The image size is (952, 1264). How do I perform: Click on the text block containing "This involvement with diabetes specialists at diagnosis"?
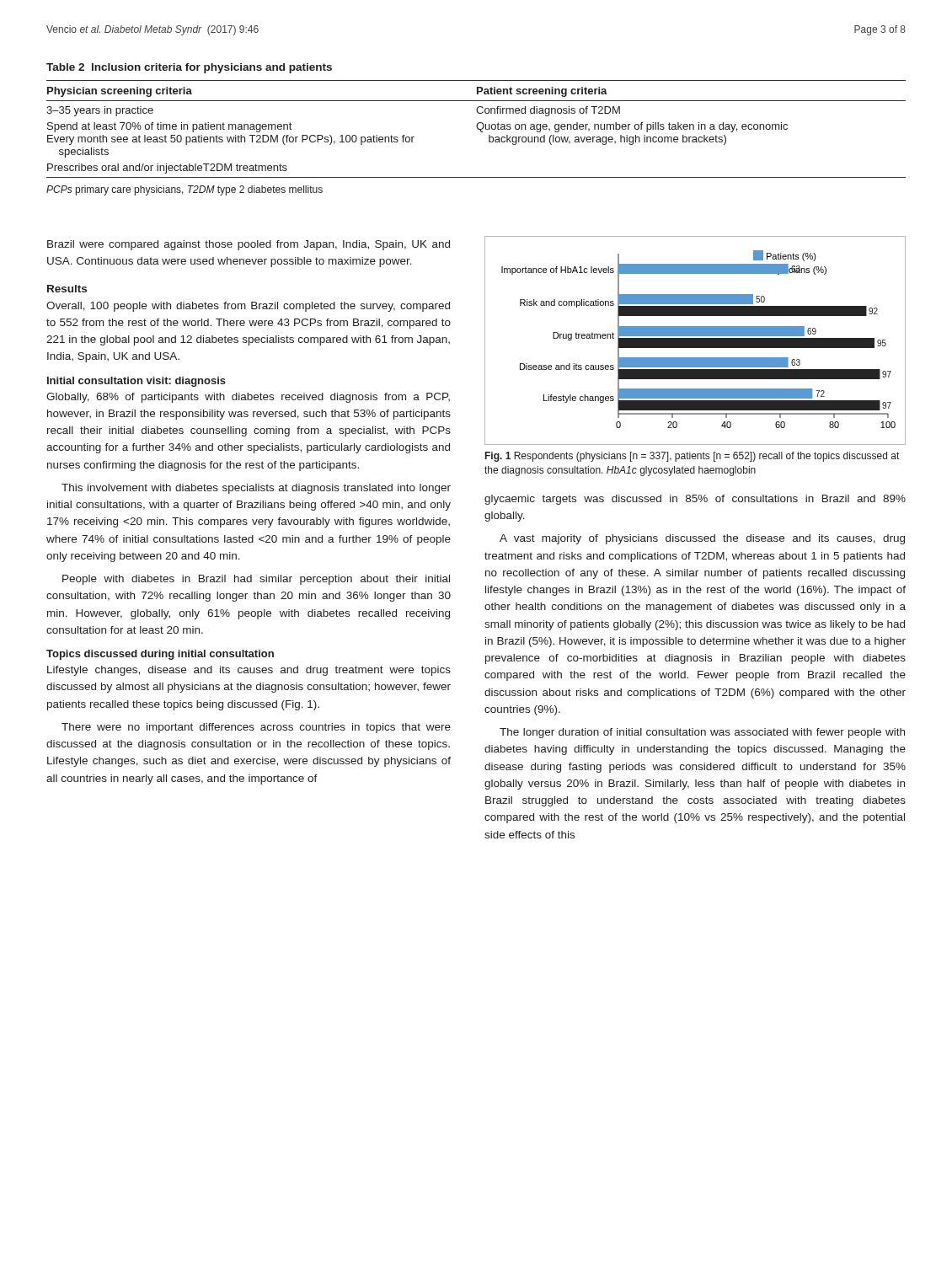pos(249,521)
